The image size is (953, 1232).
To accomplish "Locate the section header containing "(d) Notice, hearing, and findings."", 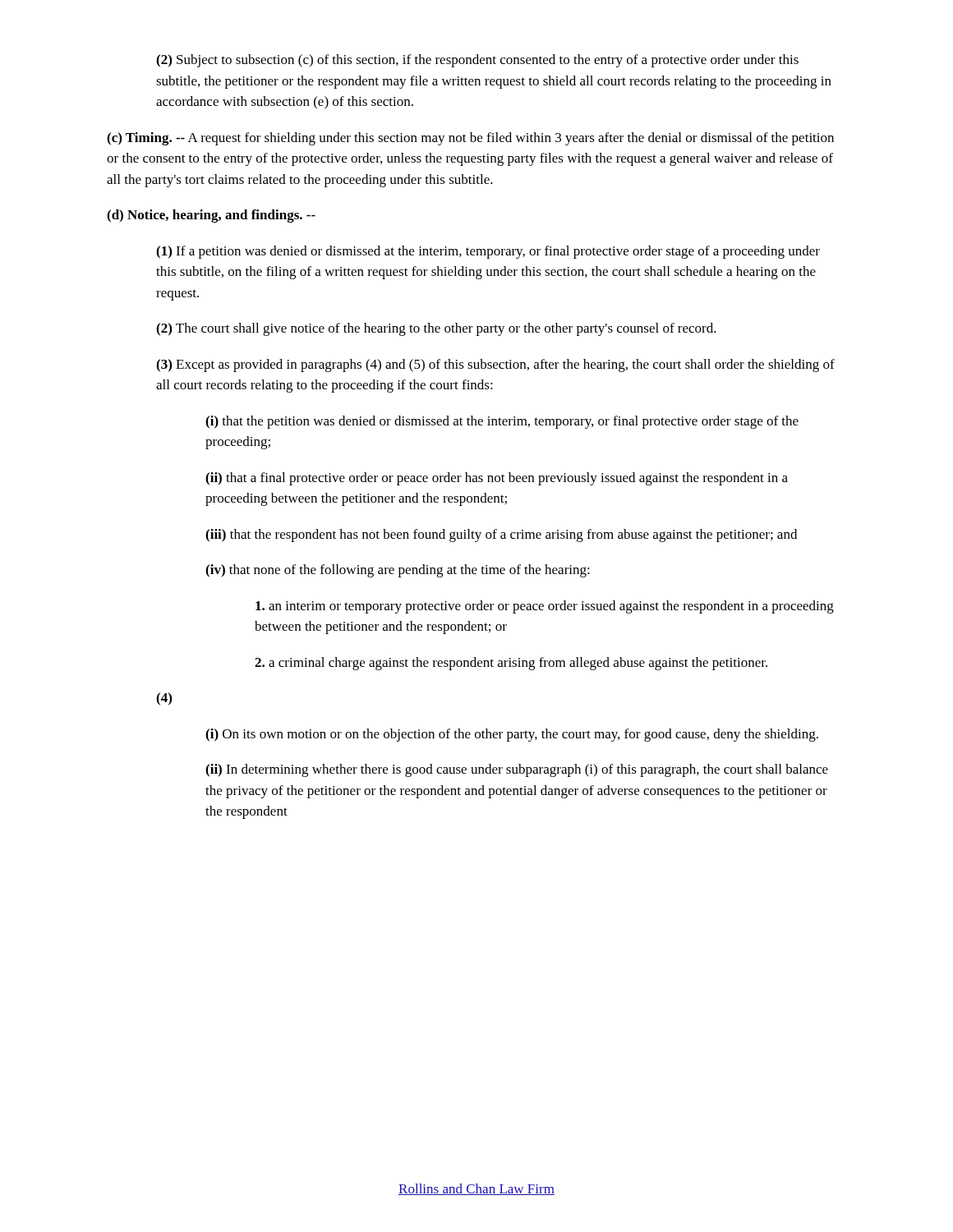I will tap(211, 215).
